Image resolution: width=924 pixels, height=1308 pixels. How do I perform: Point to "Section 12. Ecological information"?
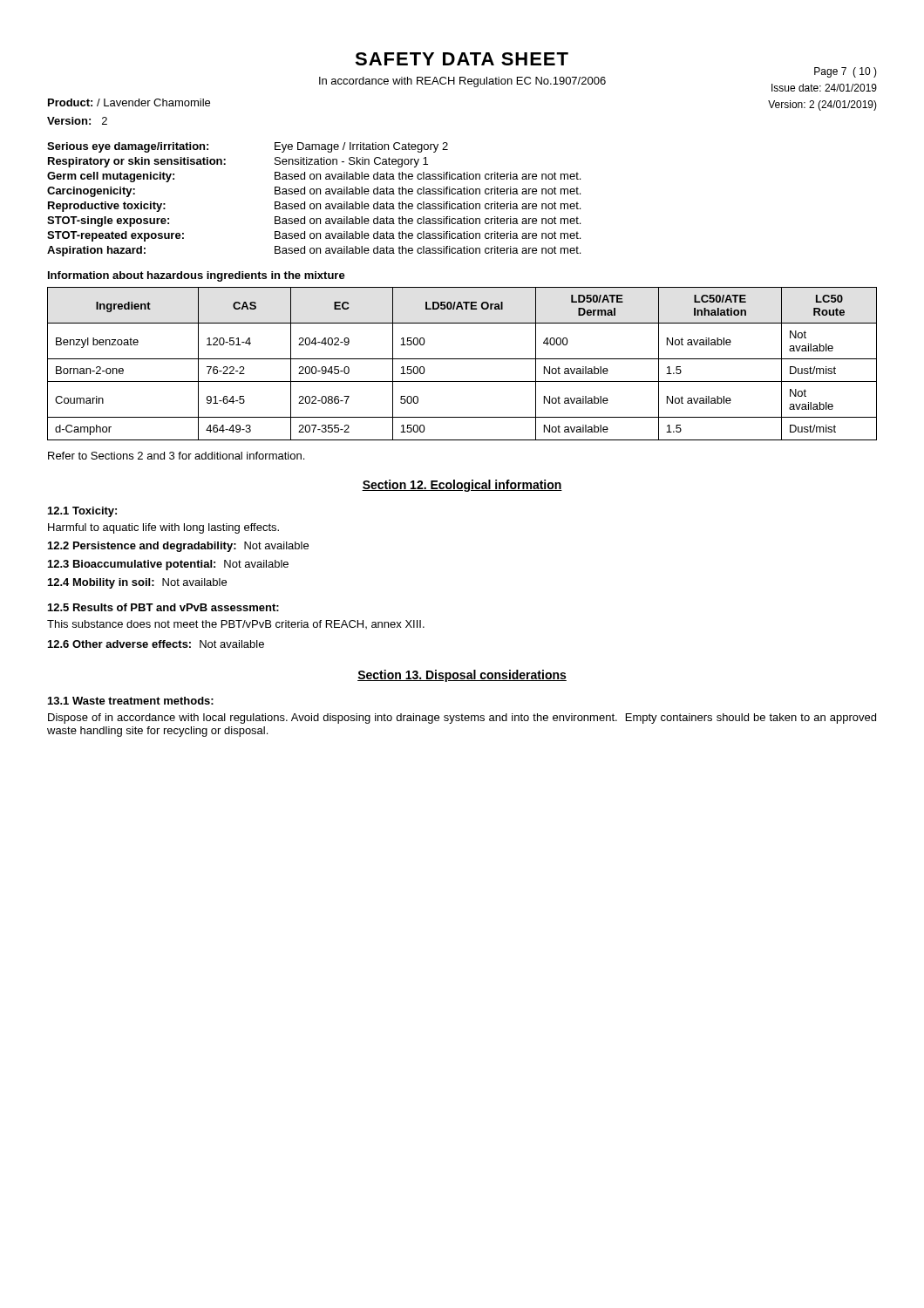click(462, 485)
